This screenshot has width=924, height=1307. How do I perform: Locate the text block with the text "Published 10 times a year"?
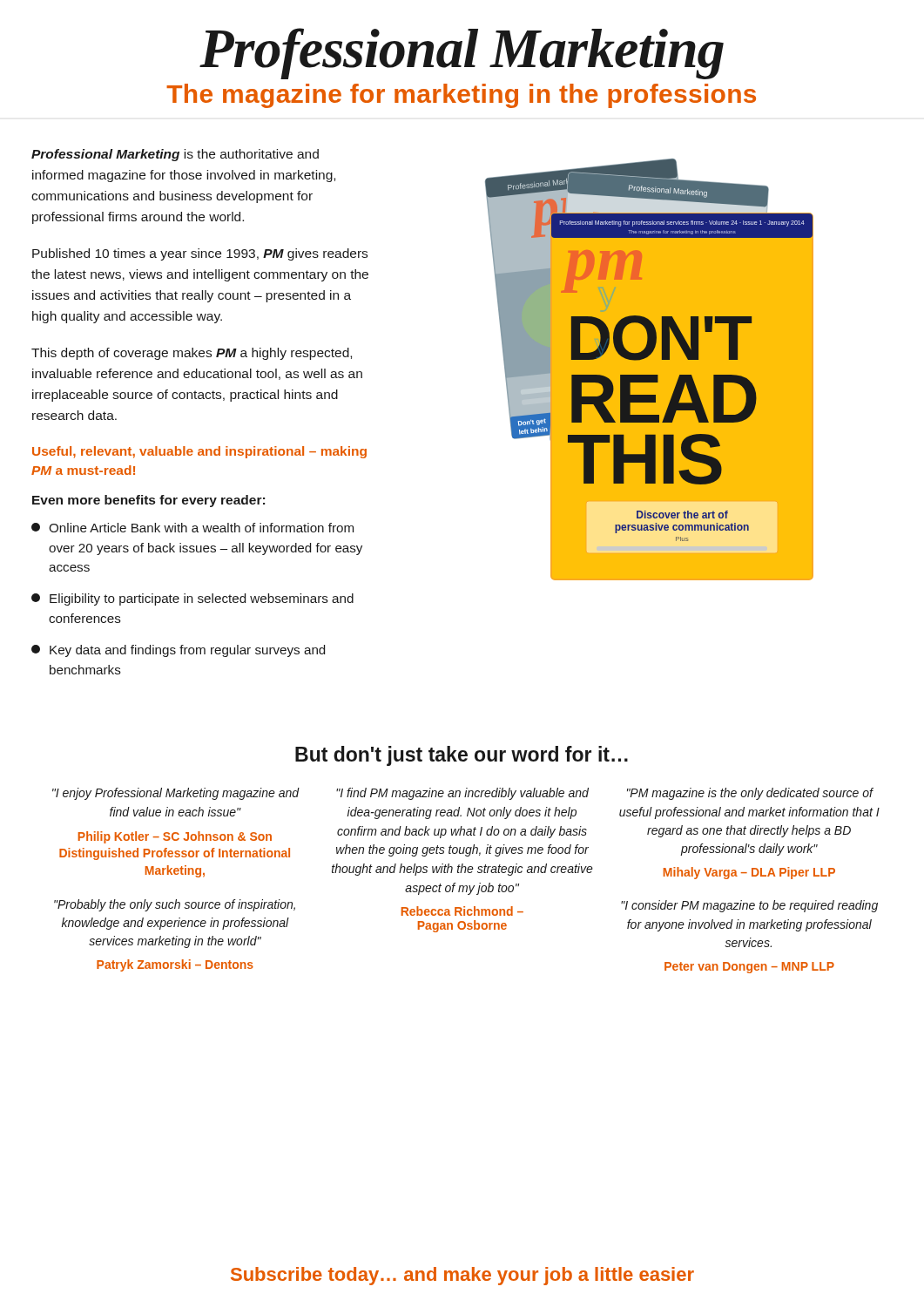click(200, 285)
